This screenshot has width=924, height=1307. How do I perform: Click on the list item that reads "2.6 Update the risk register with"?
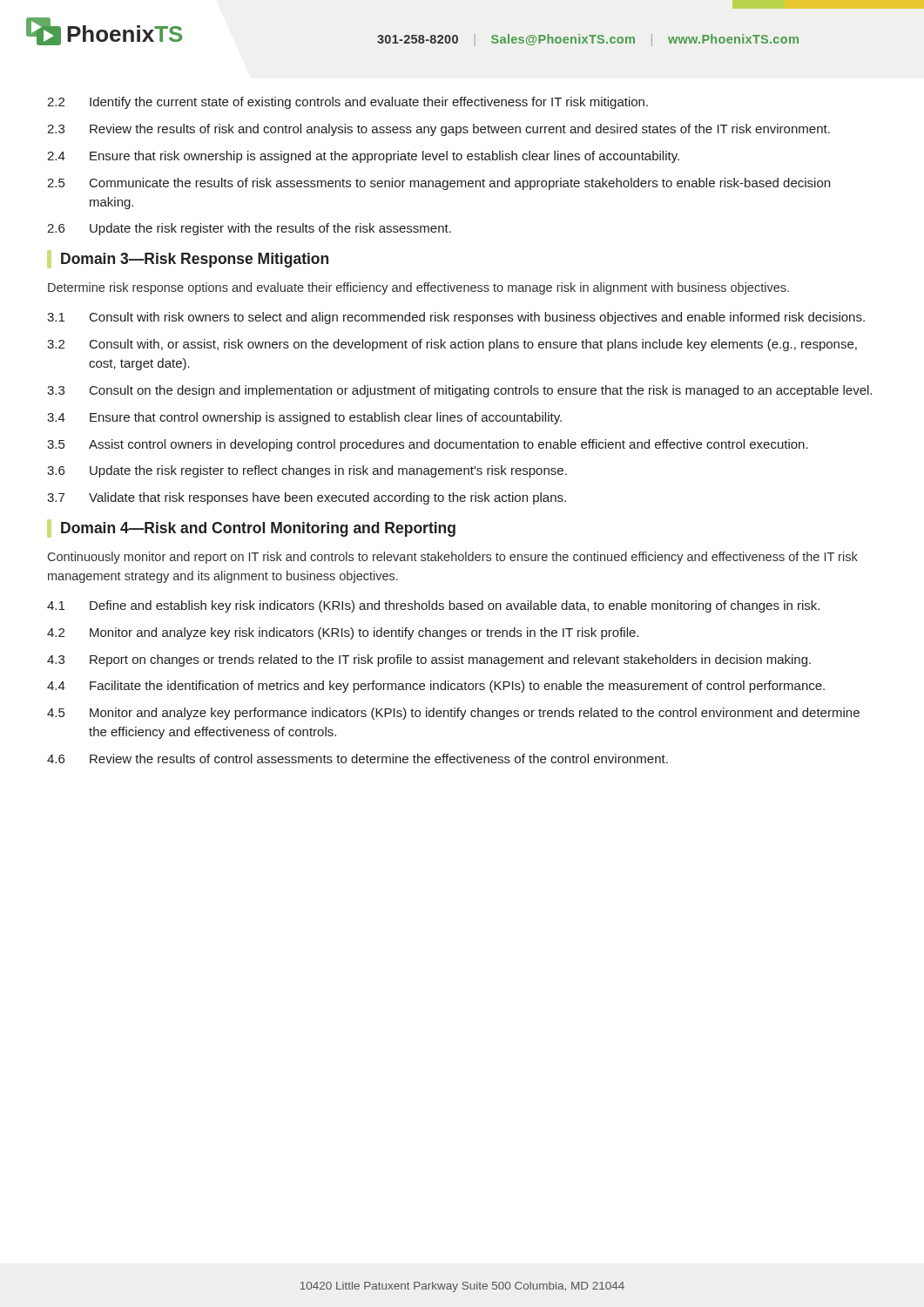coord(249,229)
